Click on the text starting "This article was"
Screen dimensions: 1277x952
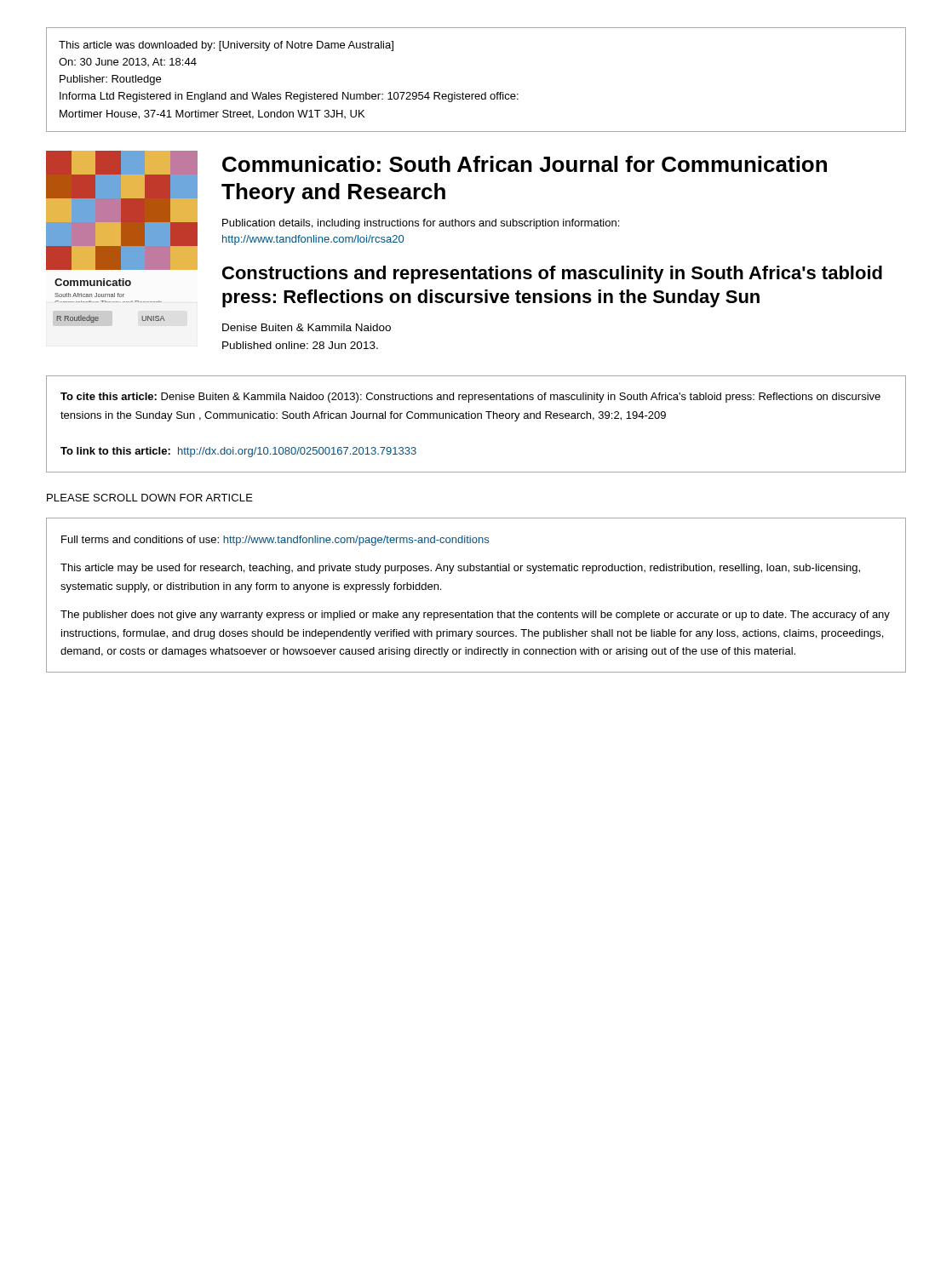[226, 46]
